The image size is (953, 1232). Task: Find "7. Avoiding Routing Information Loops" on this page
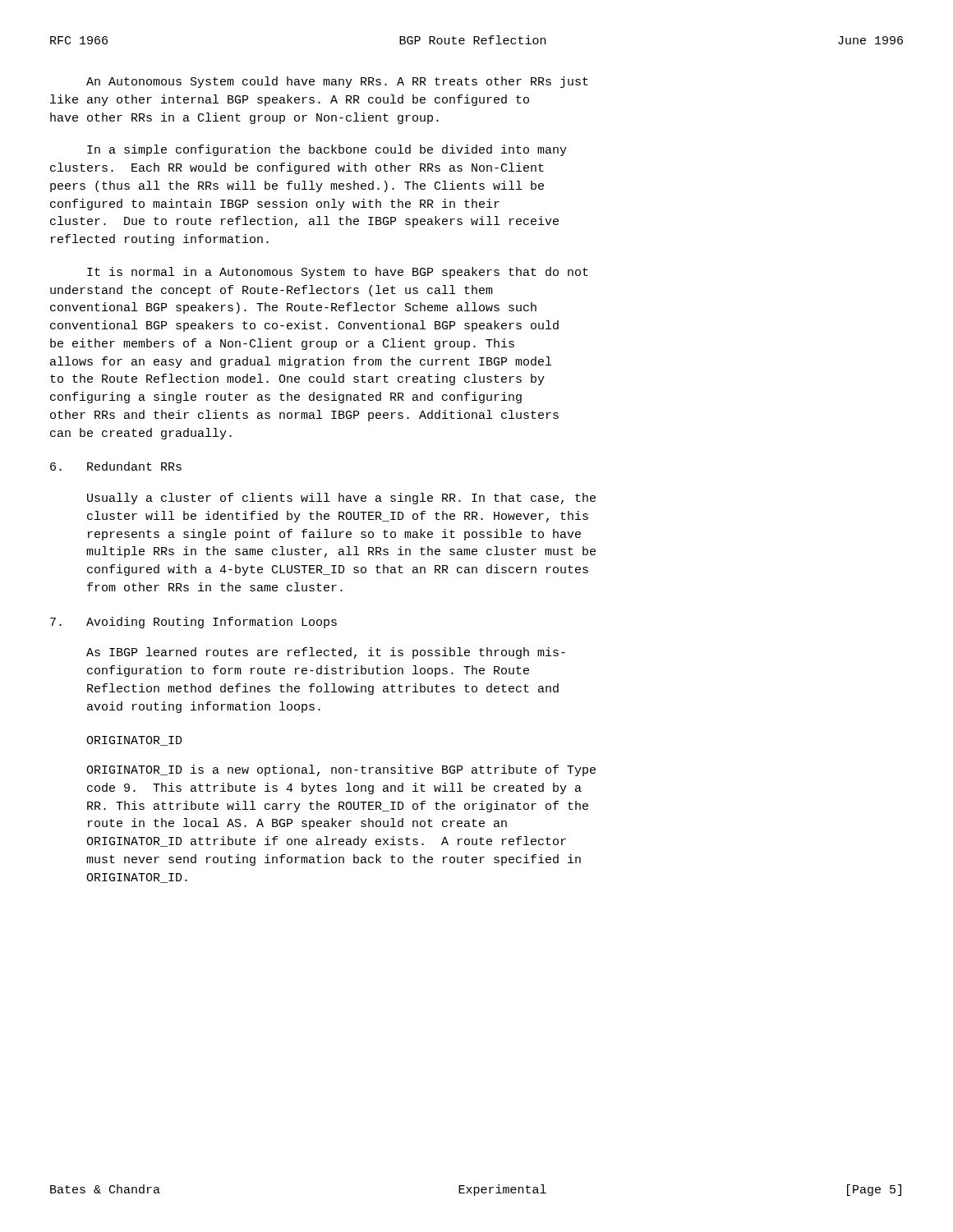[194, 623]
